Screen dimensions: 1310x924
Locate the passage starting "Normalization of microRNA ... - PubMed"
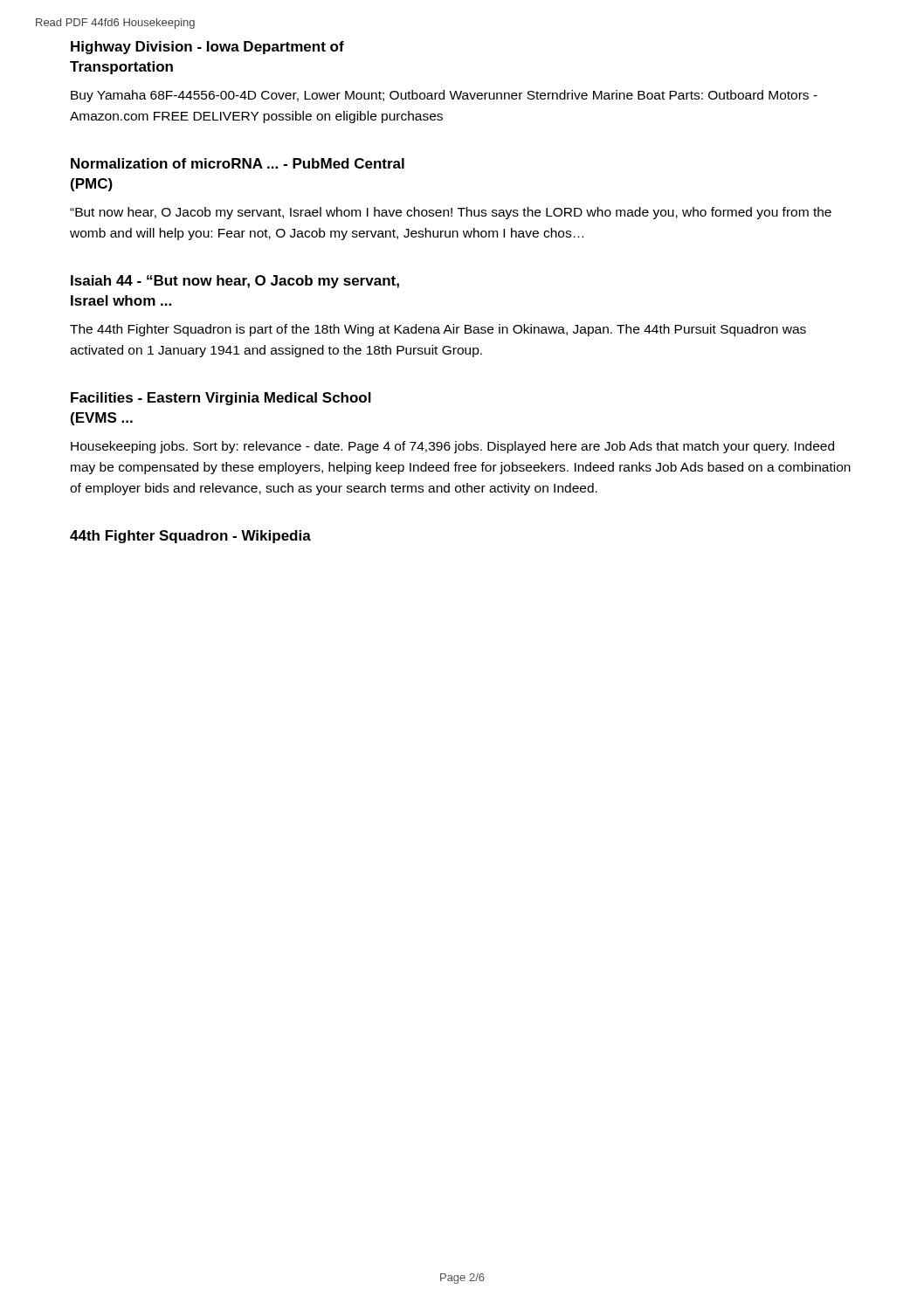click(x=237, y=174)
